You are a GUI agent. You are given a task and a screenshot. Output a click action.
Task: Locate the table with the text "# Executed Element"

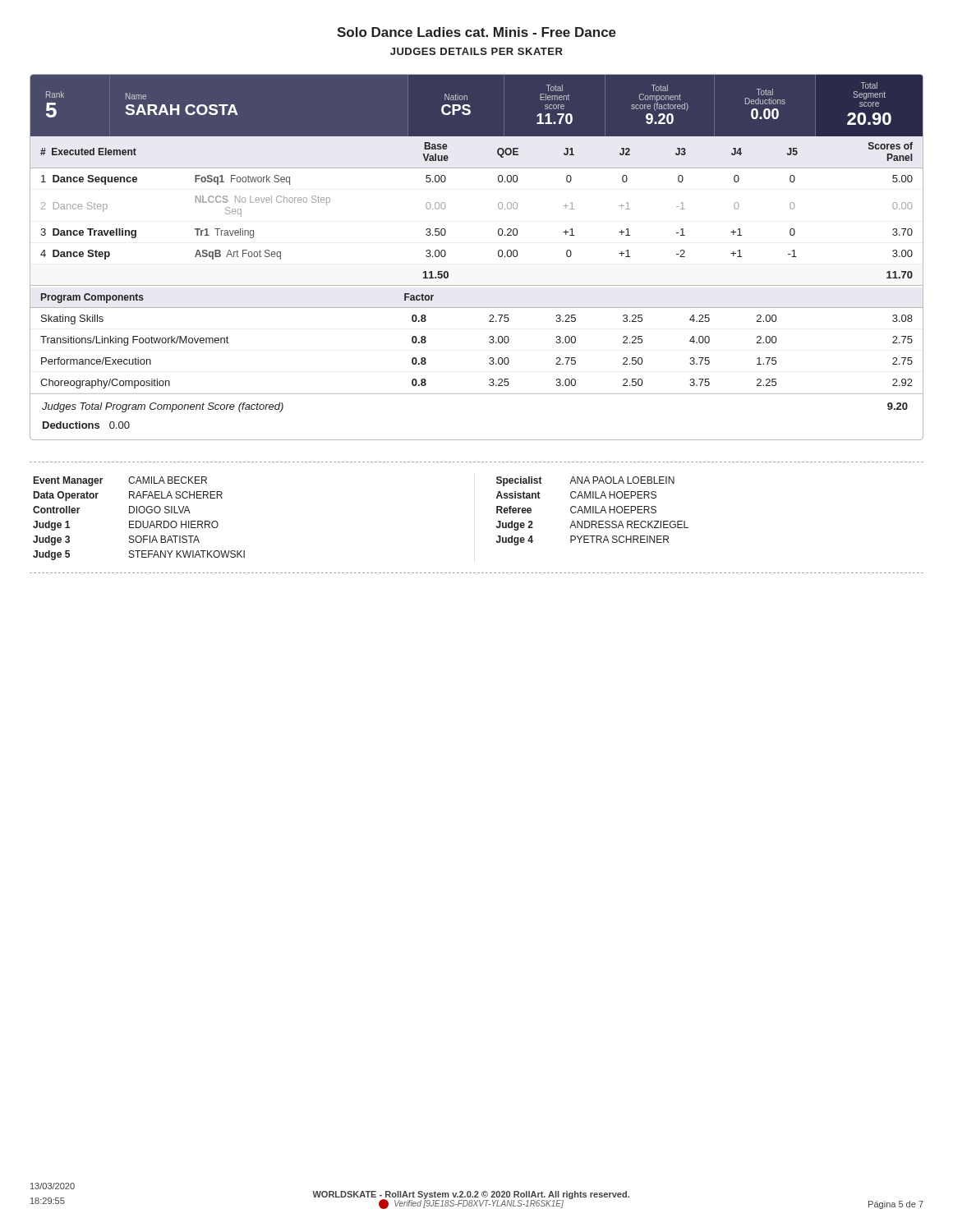pyautogui.click(x=476, y=257)
